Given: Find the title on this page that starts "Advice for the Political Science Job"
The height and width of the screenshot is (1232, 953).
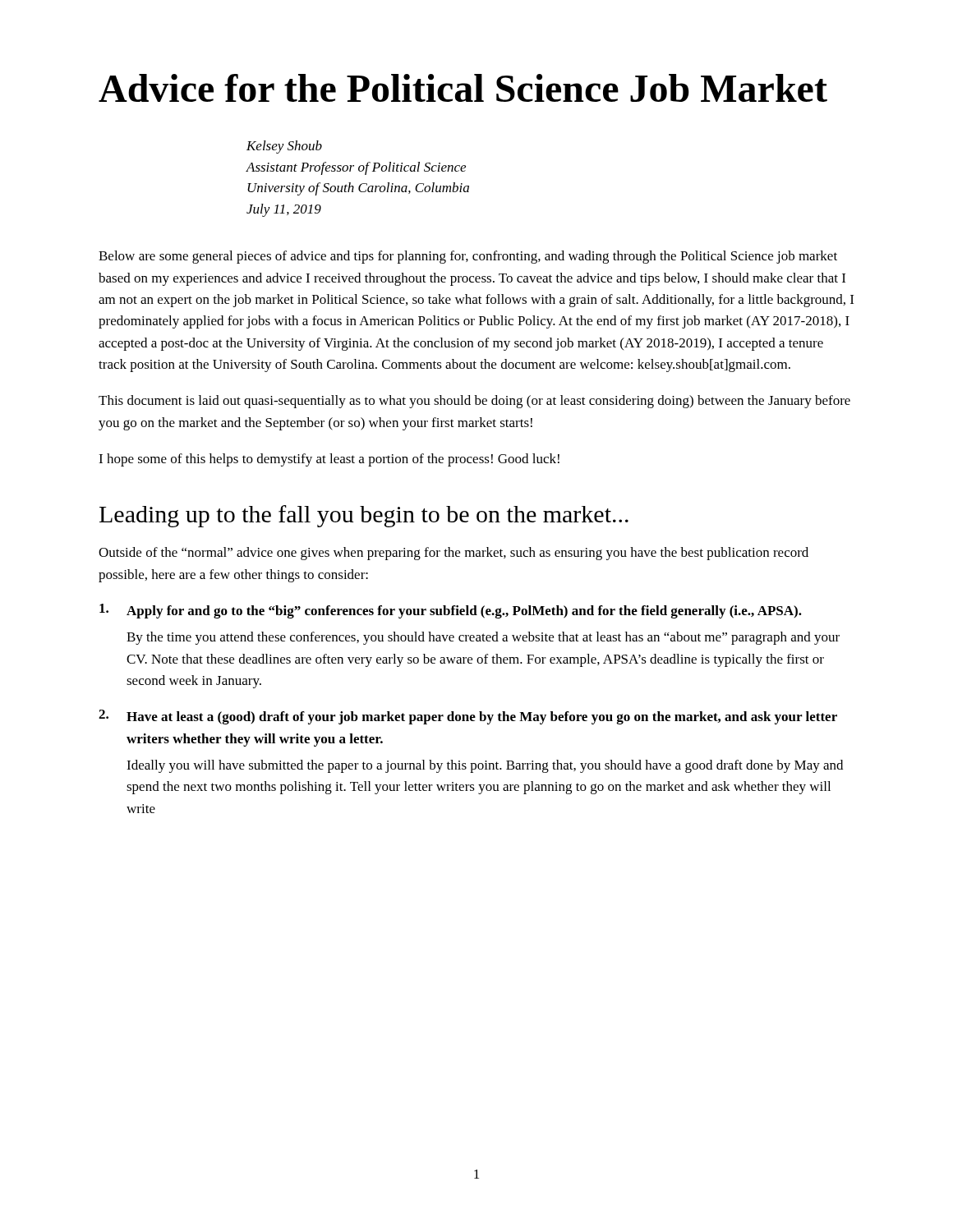Looking at the screenshot, I should (x=476, y=88).
